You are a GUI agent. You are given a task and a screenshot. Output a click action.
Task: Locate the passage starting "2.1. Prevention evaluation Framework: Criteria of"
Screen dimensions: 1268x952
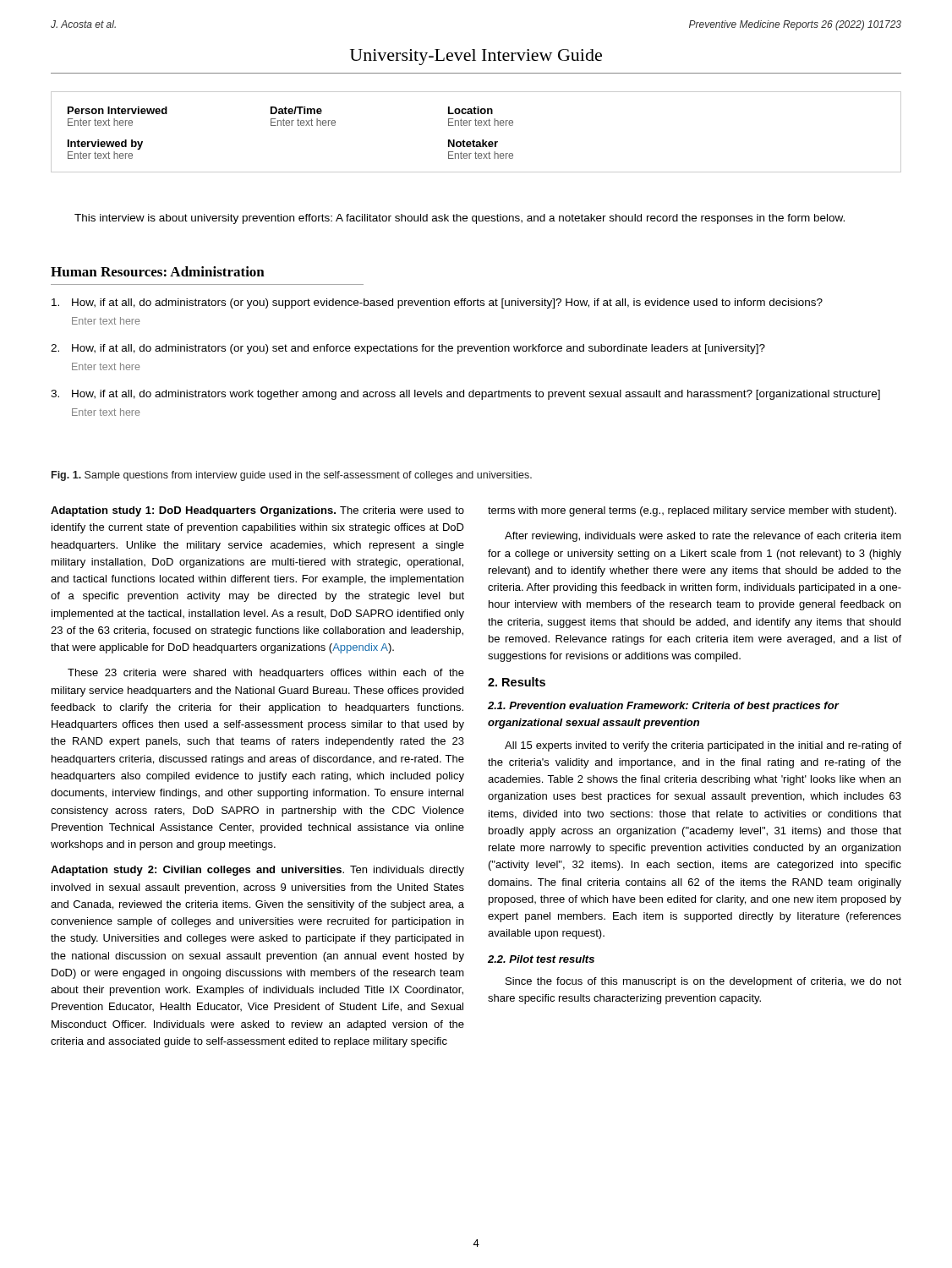663,714
